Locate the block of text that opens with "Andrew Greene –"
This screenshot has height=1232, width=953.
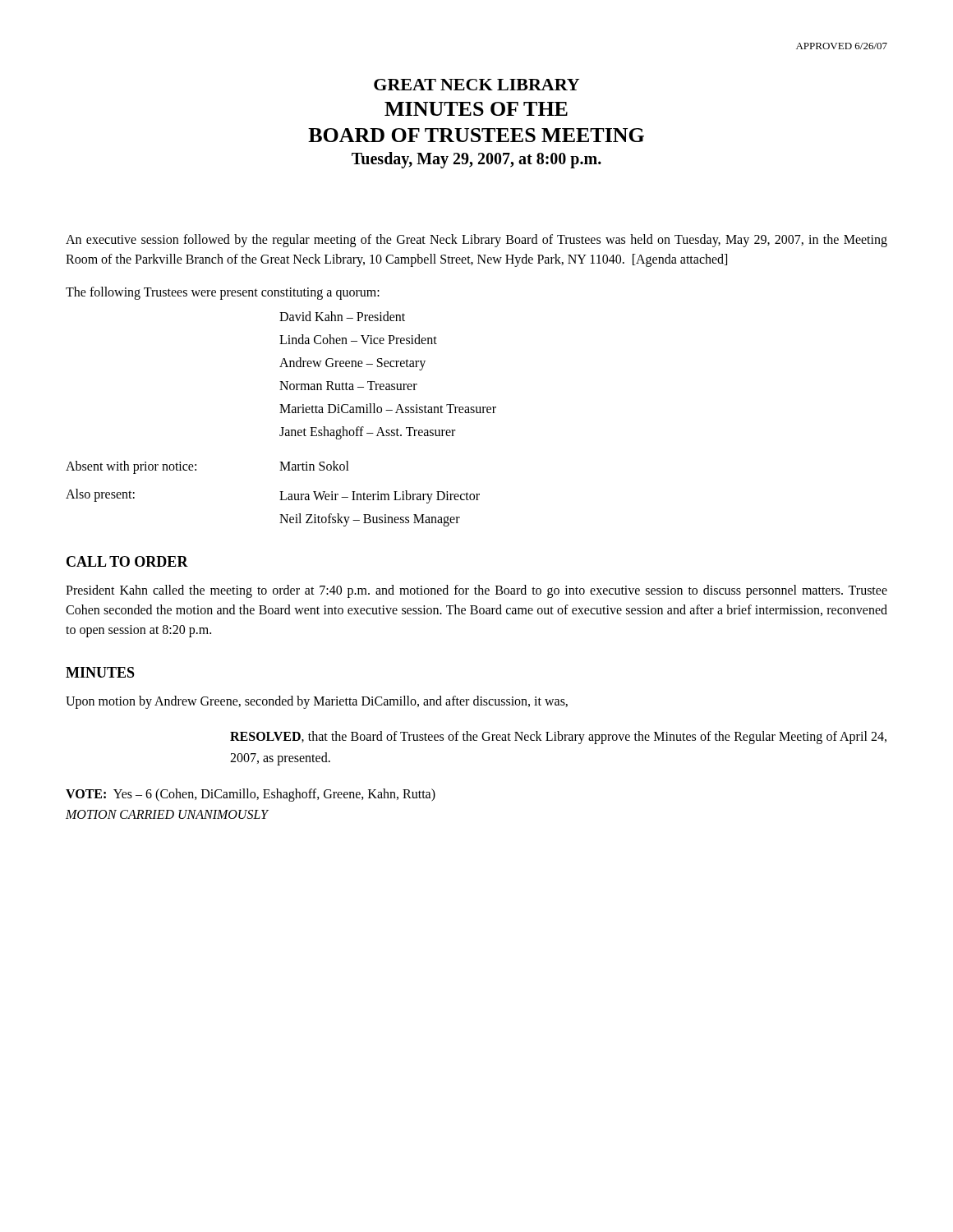click(353, 363)
